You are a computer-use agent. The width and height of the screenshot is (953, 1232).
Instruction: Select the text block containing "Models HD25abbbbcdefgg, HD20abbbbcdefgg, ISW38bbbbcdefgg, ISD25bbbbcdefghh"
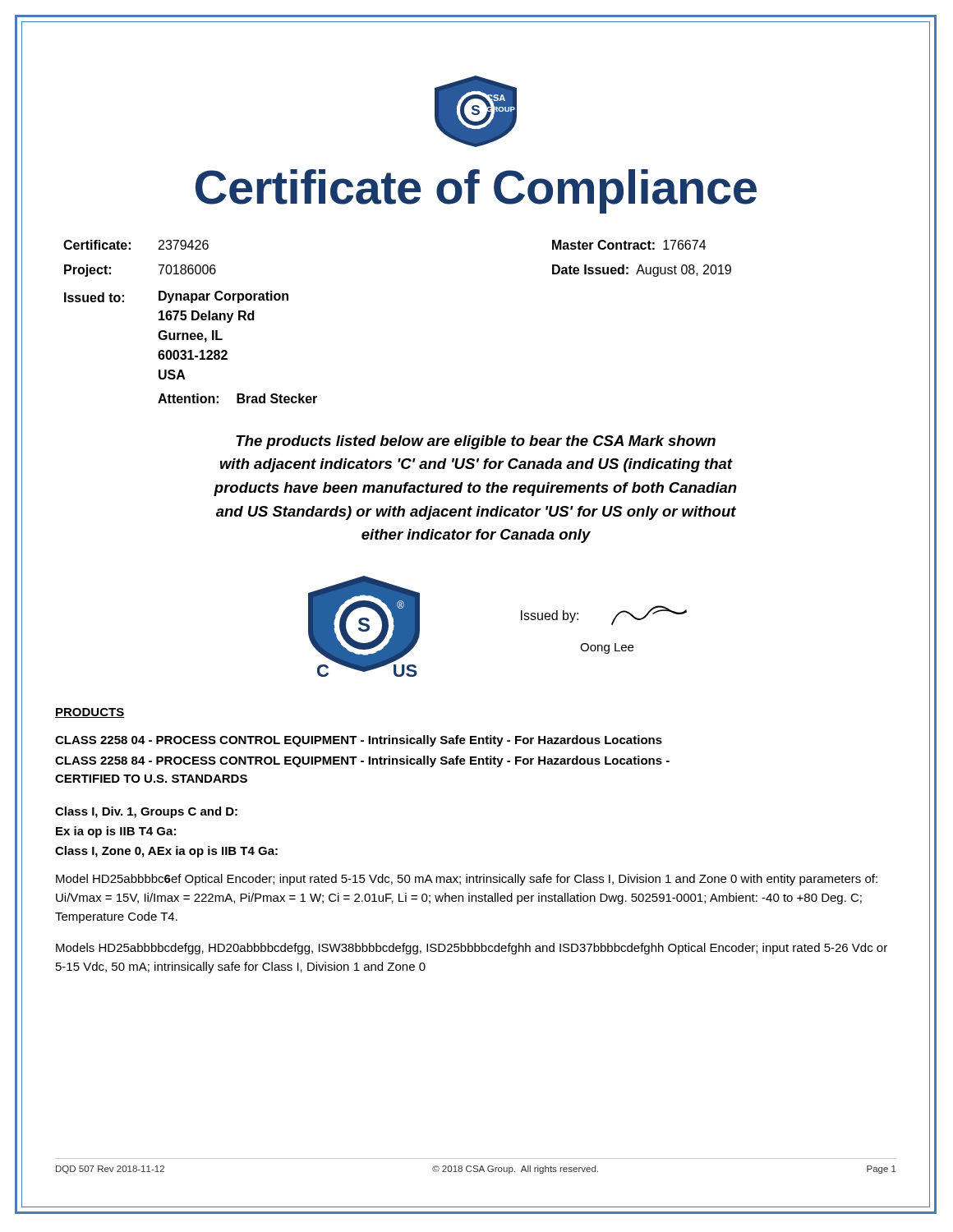(471, 957)
